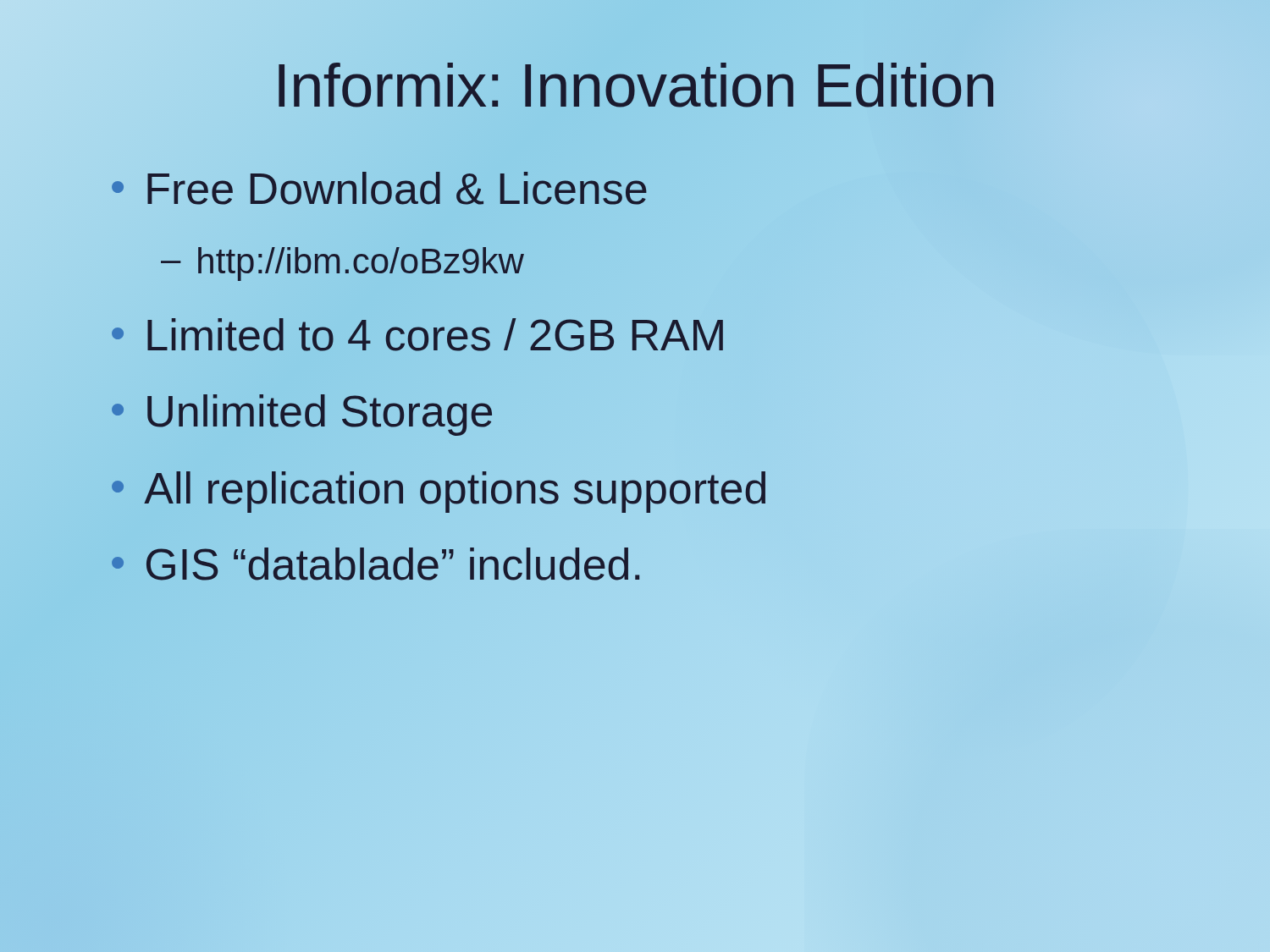The image size is (1270, 952).
Task: Point to the passage starting "• All replication"
Action: 439,488
